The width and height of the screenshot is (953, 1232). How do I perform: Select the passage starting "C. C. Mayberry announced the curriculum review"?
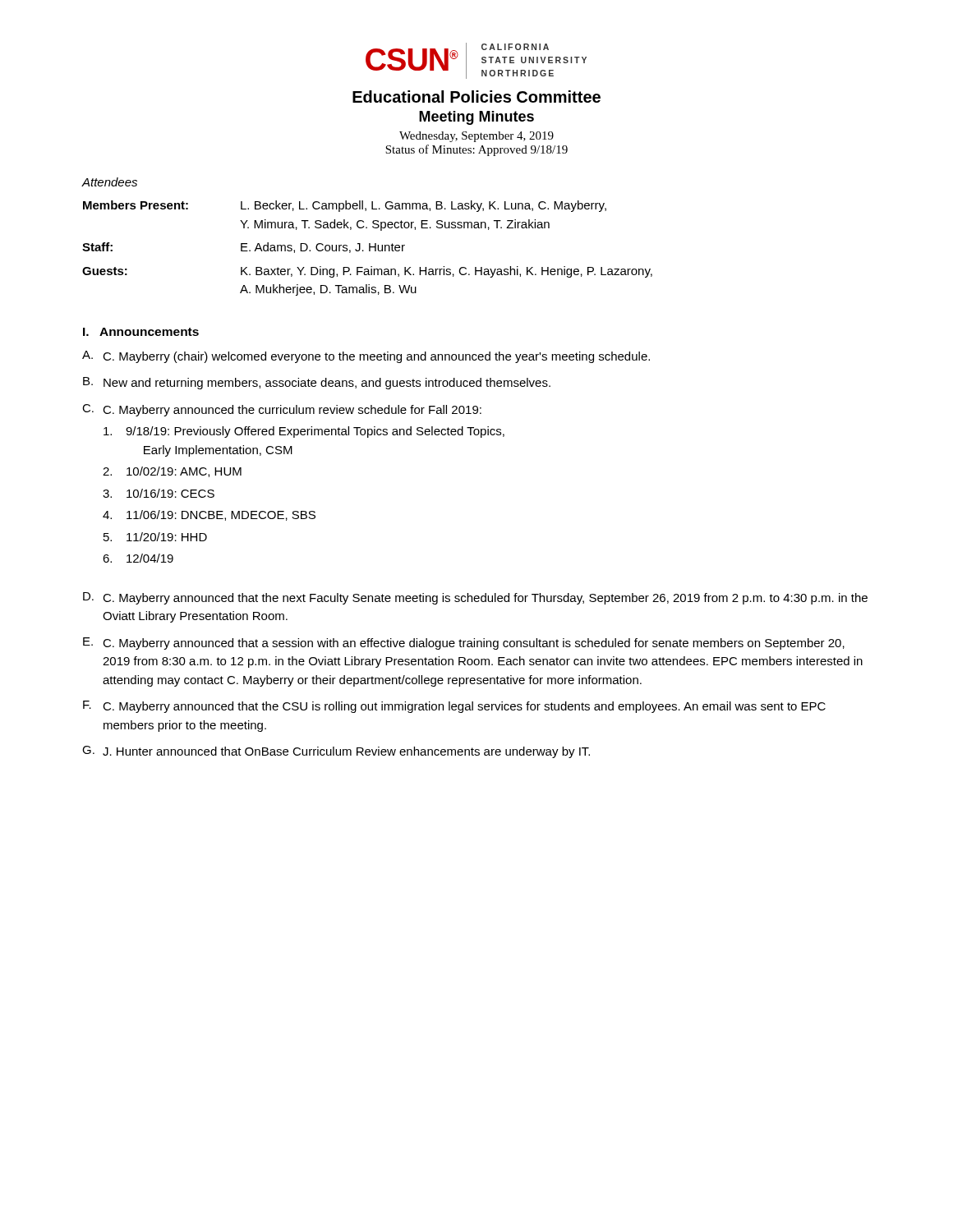click(x=282, y=410)
